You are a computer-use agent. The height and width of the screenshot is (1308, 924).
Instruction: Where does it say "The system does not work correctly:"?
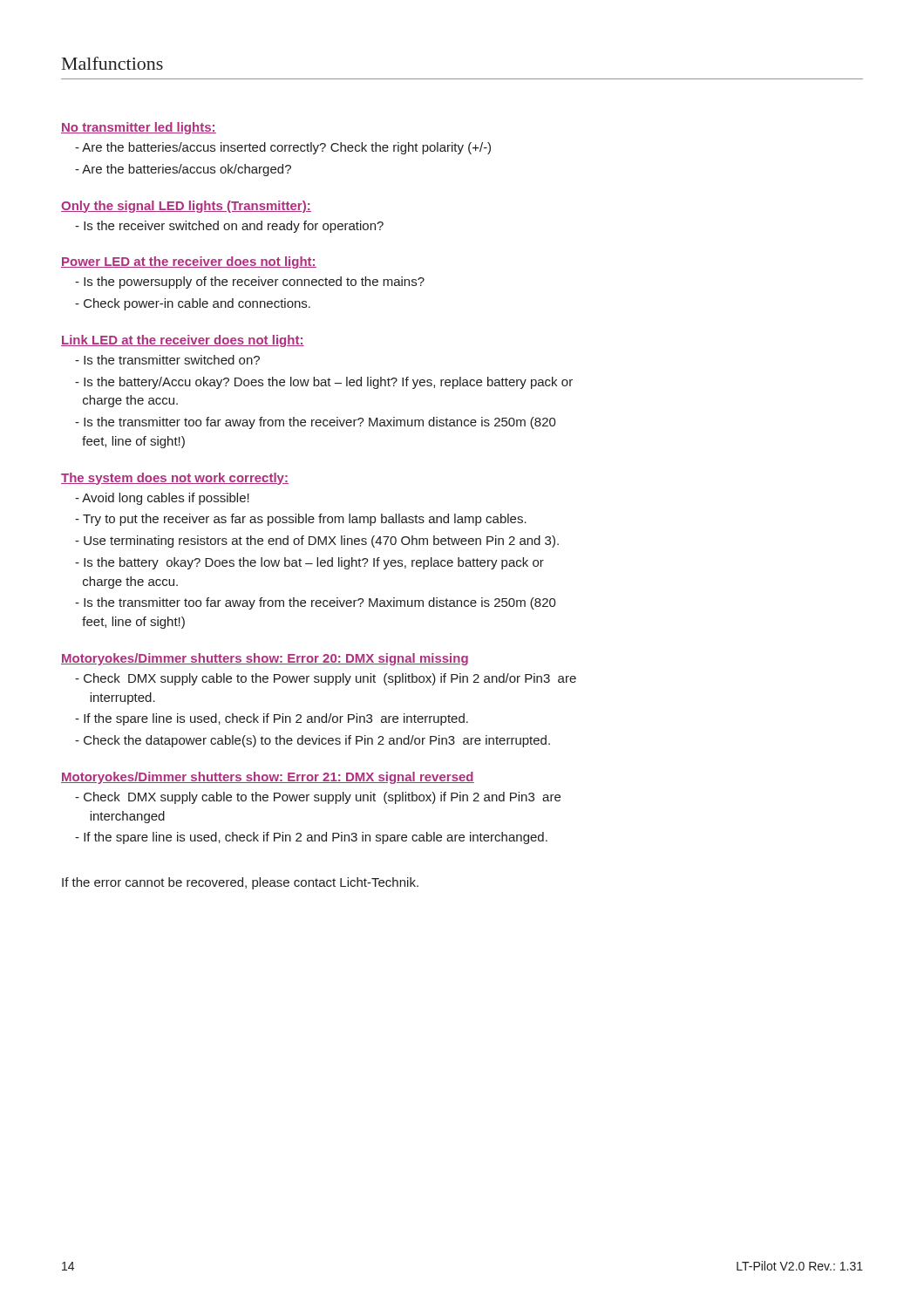tap(175, 477)
